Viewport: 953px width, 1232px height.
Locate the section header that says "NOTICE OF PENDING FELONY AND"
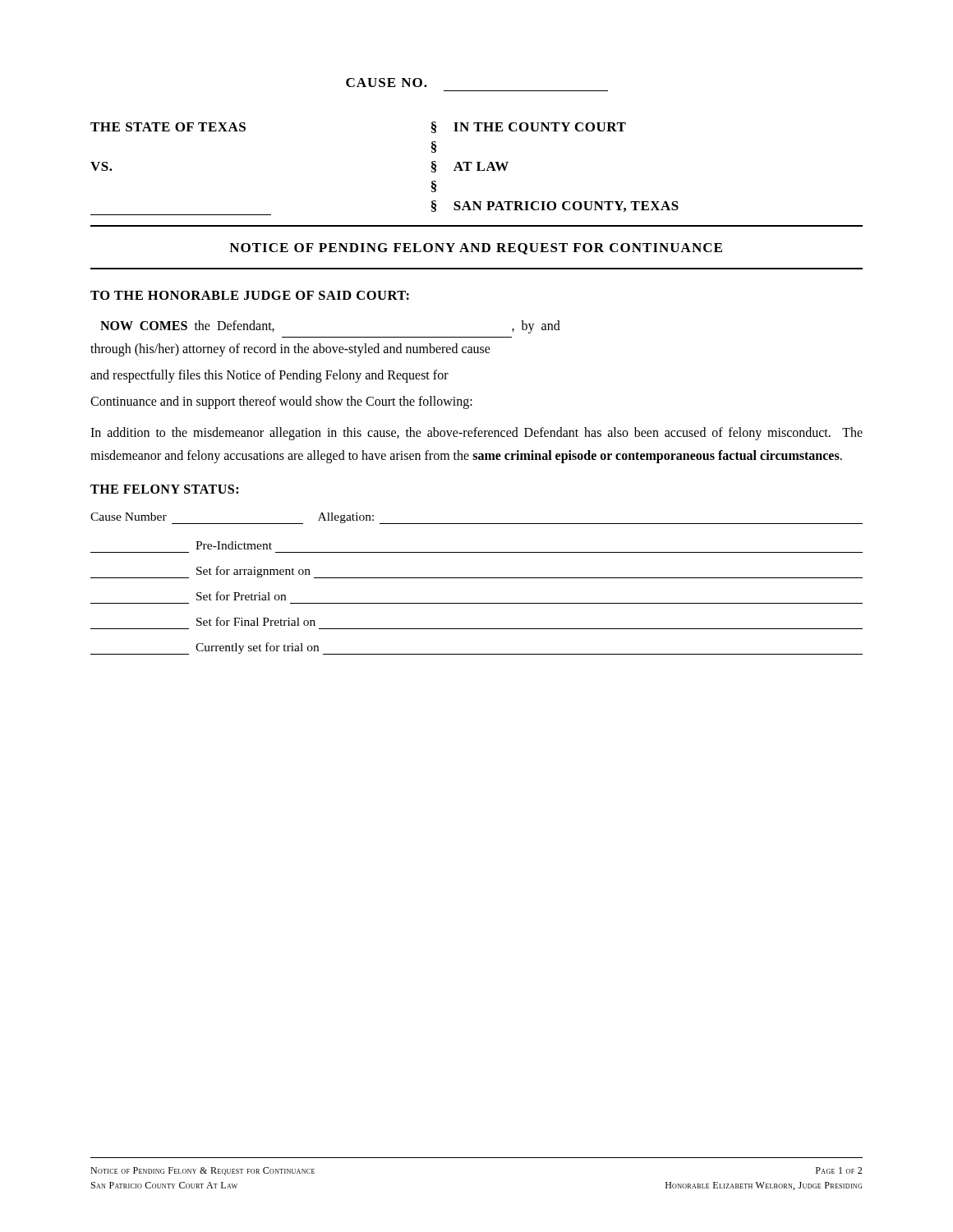tap(476, 248)
